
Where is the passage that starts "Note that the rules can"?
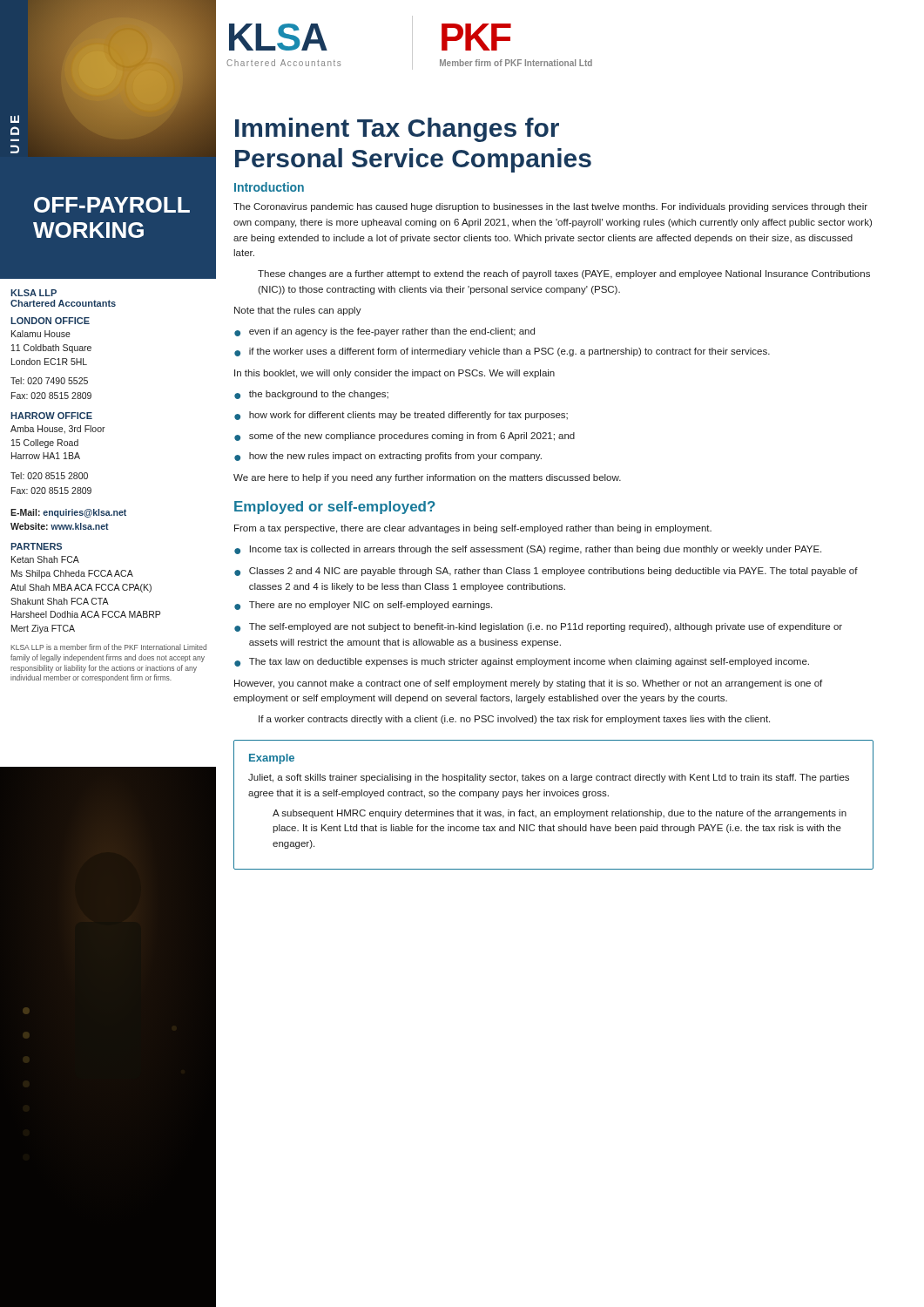tap(297, 310)
